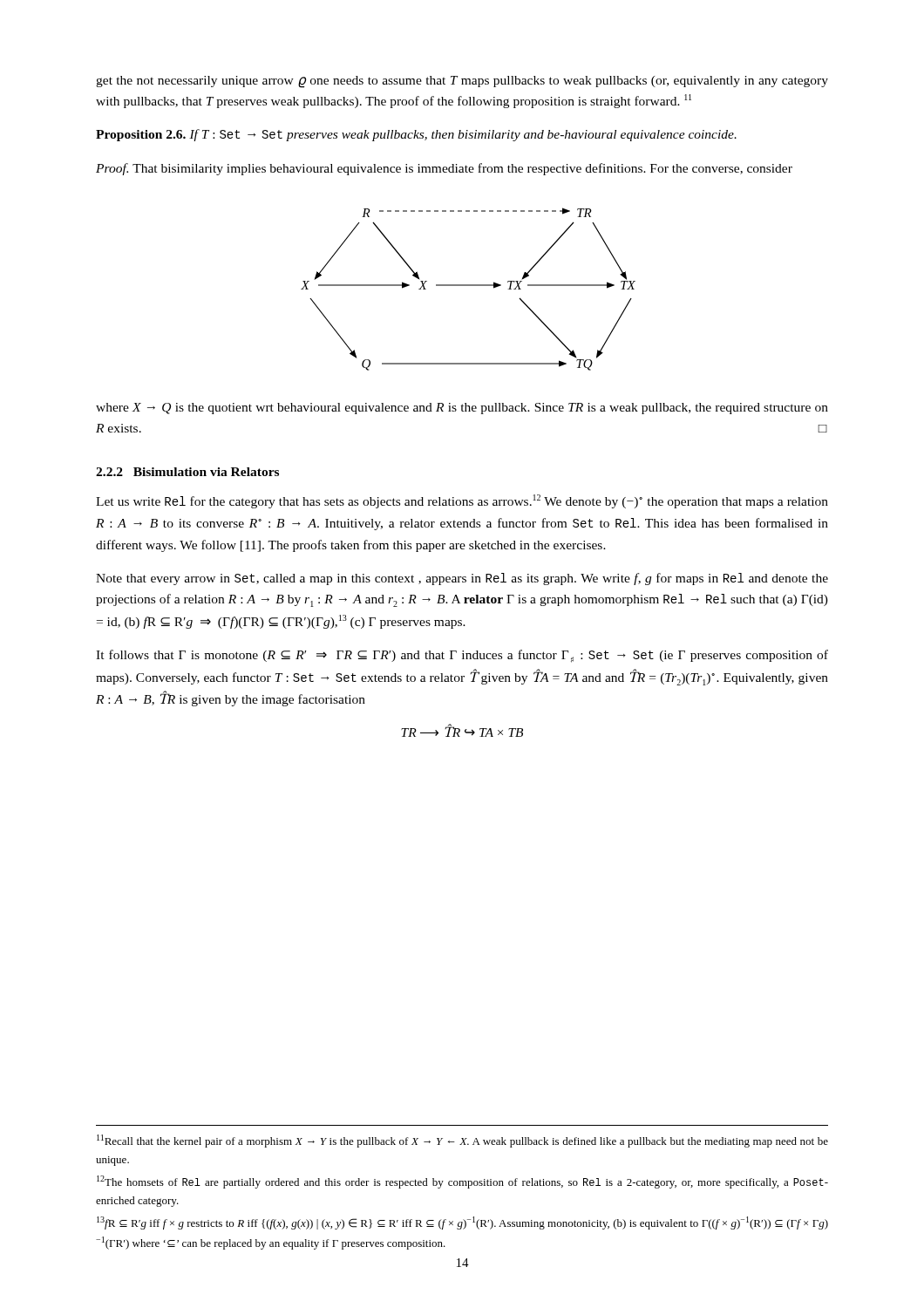This screenshot has width=924, height=1308.
Task: Navigate to the passage starting "where X → Q is the quotient"
Action: [x=462, y=419]
